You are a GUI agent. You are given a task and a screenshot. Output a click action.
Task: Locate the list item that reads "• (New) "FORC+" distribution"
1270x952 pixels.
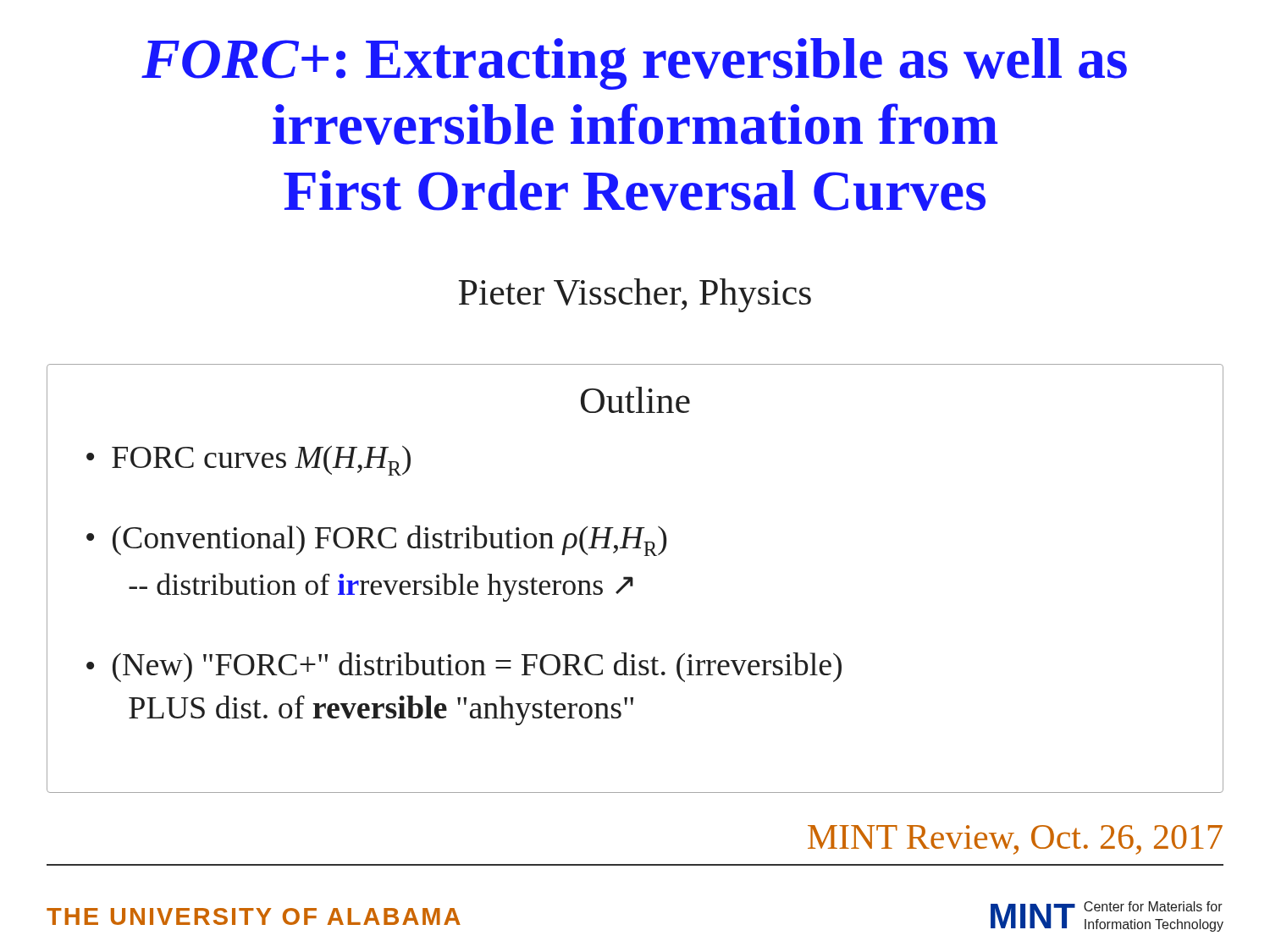coord(464,687)
